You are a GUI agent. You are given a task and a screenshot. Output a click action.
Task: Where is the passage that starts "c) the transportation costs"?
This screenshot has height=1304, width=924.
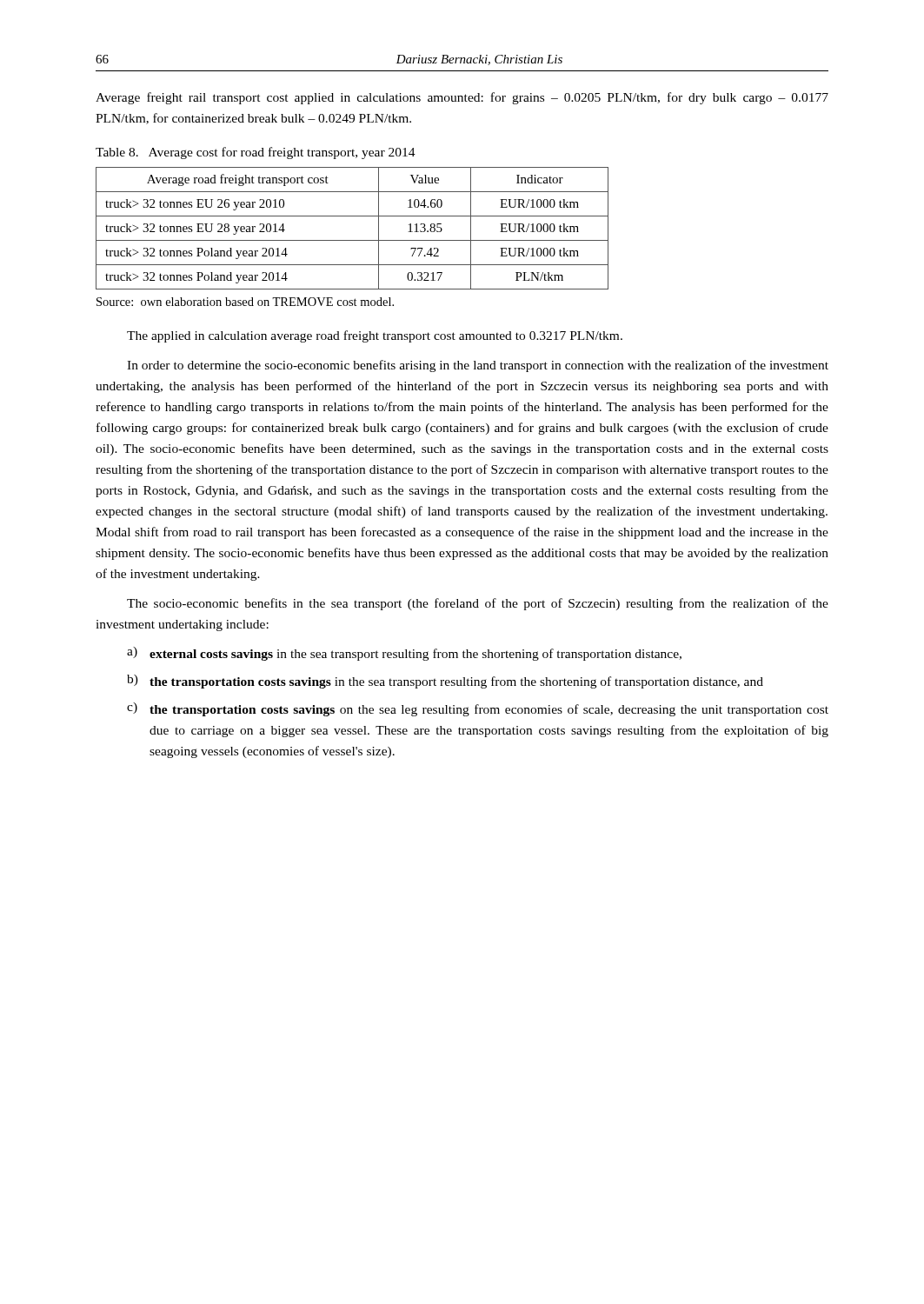point(478,731)
